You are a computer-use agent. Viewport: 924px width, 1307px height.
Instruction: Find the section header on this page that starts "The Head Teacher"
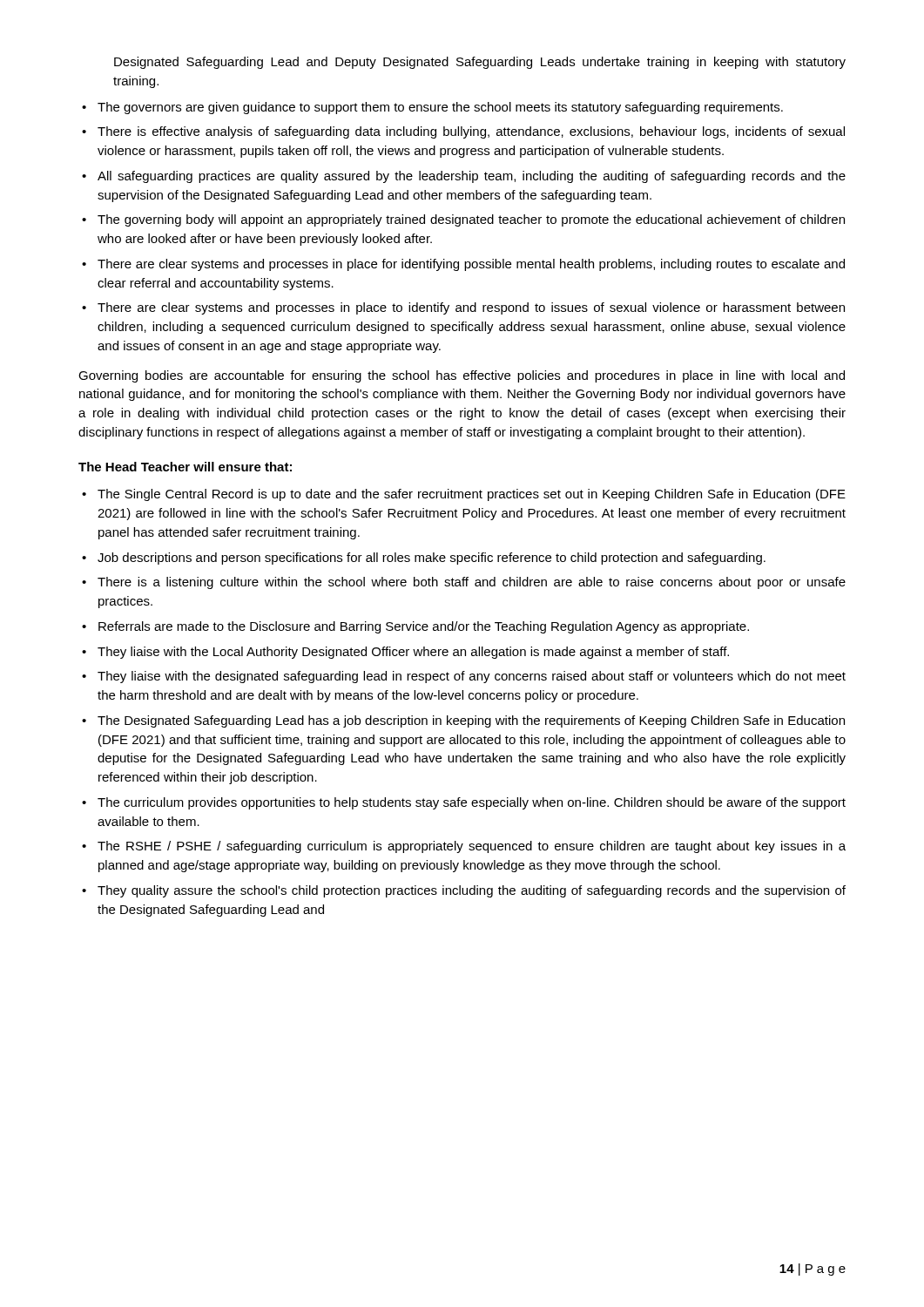[186, 466]
